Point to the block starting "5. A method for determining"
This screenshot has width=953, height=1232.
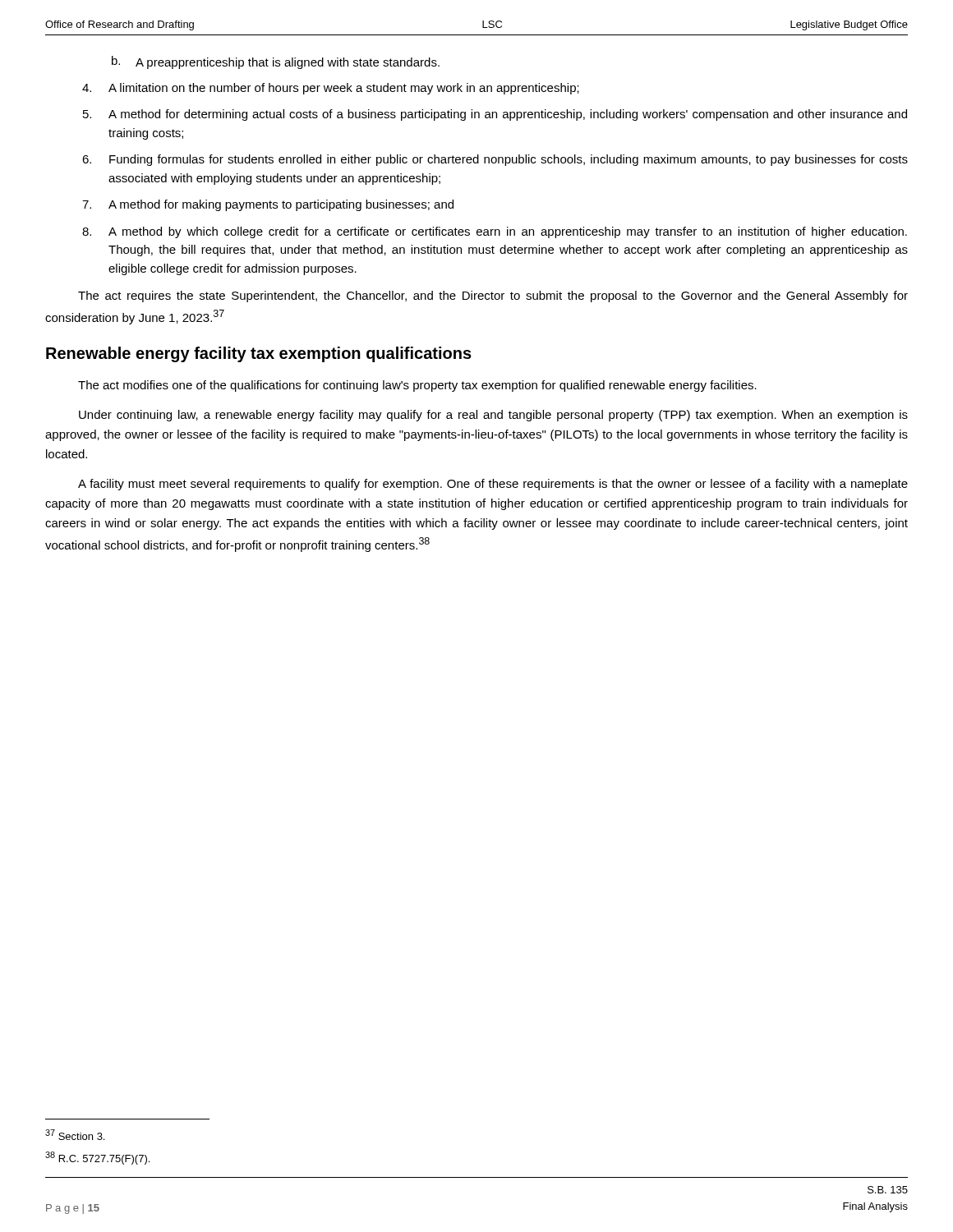tap(495, 124)
